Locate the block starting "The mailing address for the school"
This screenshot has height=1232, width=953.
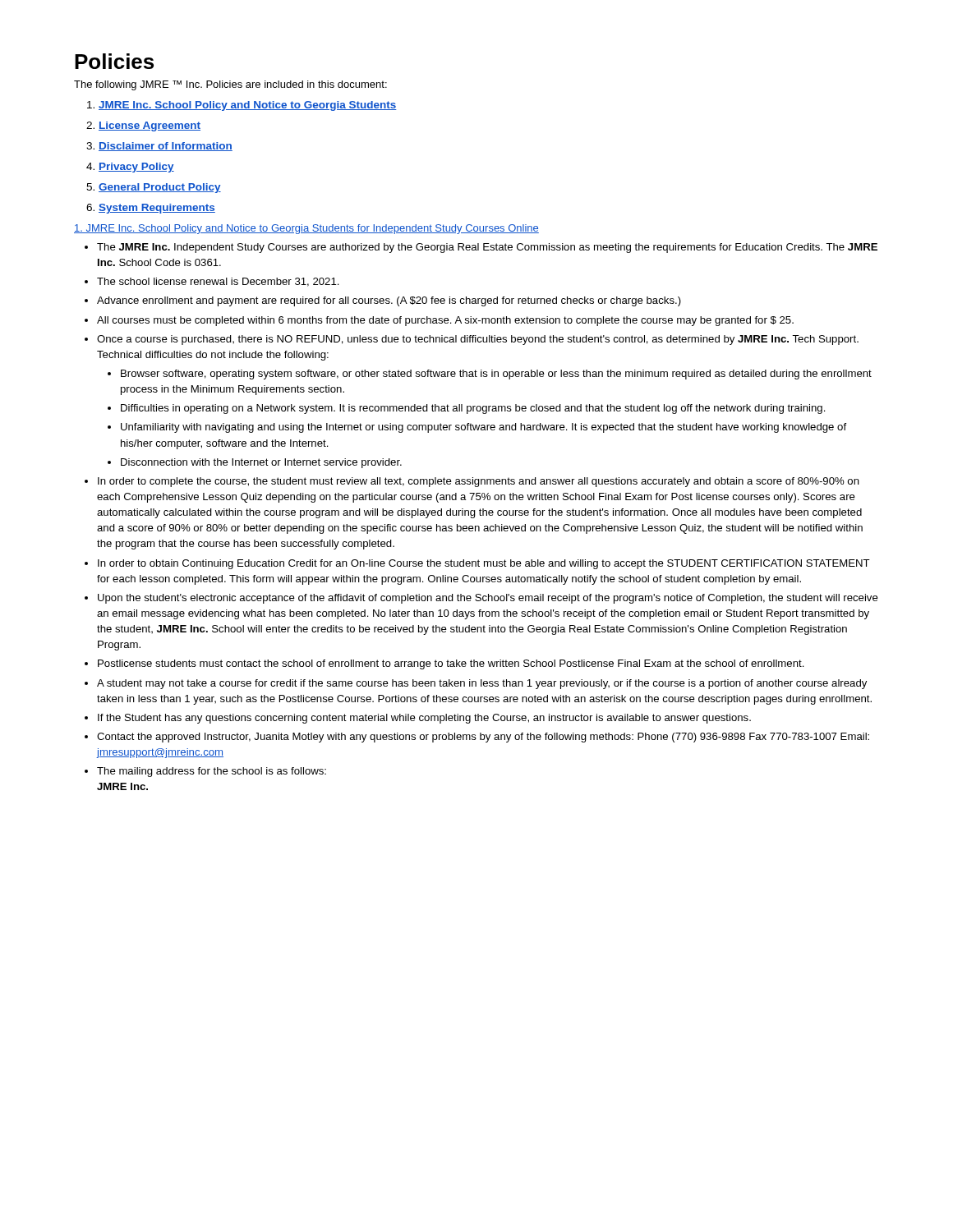point(212,772)
